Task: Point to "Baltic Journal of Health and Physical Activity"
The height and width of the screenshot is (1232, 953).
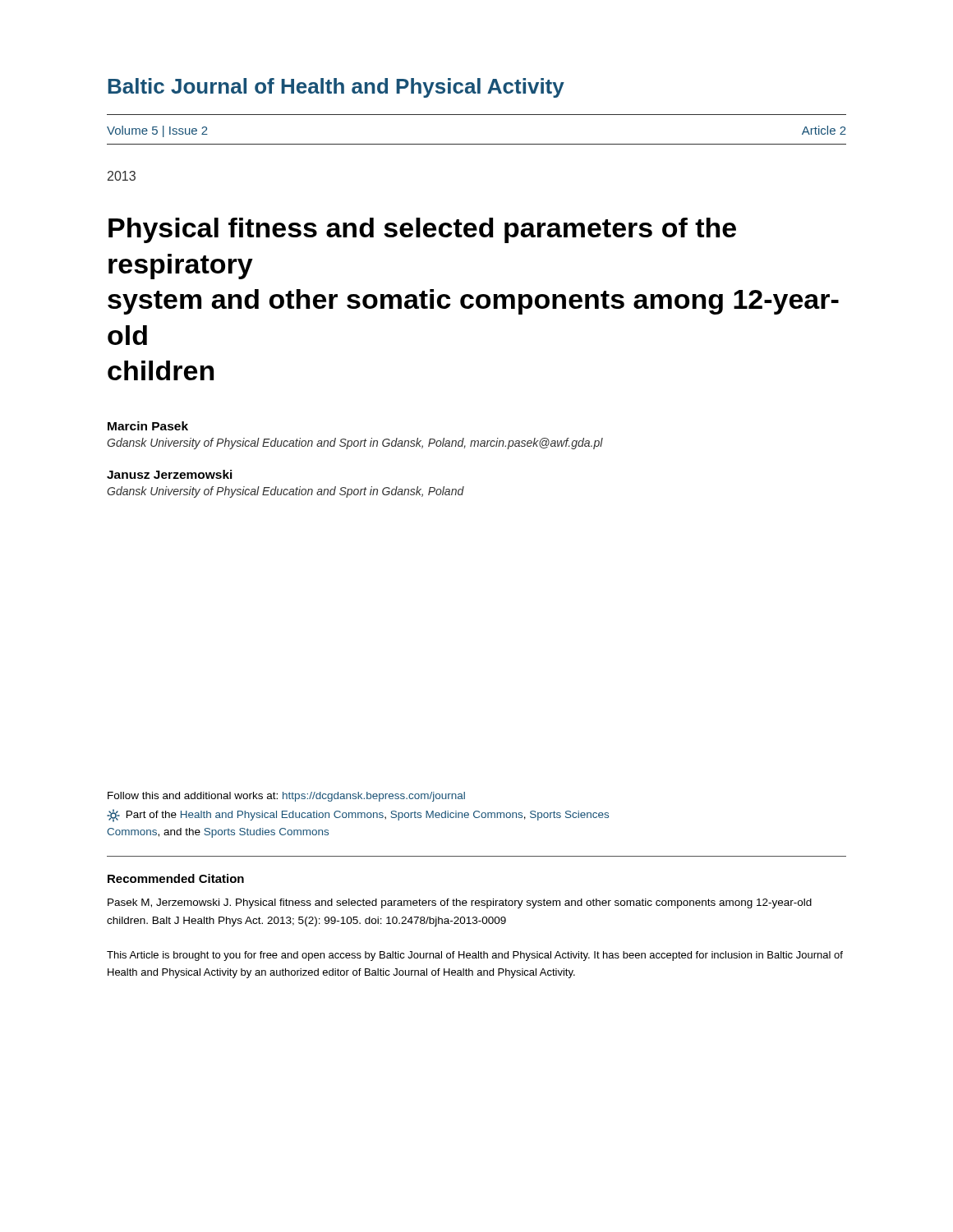Action: click(336, 86)
